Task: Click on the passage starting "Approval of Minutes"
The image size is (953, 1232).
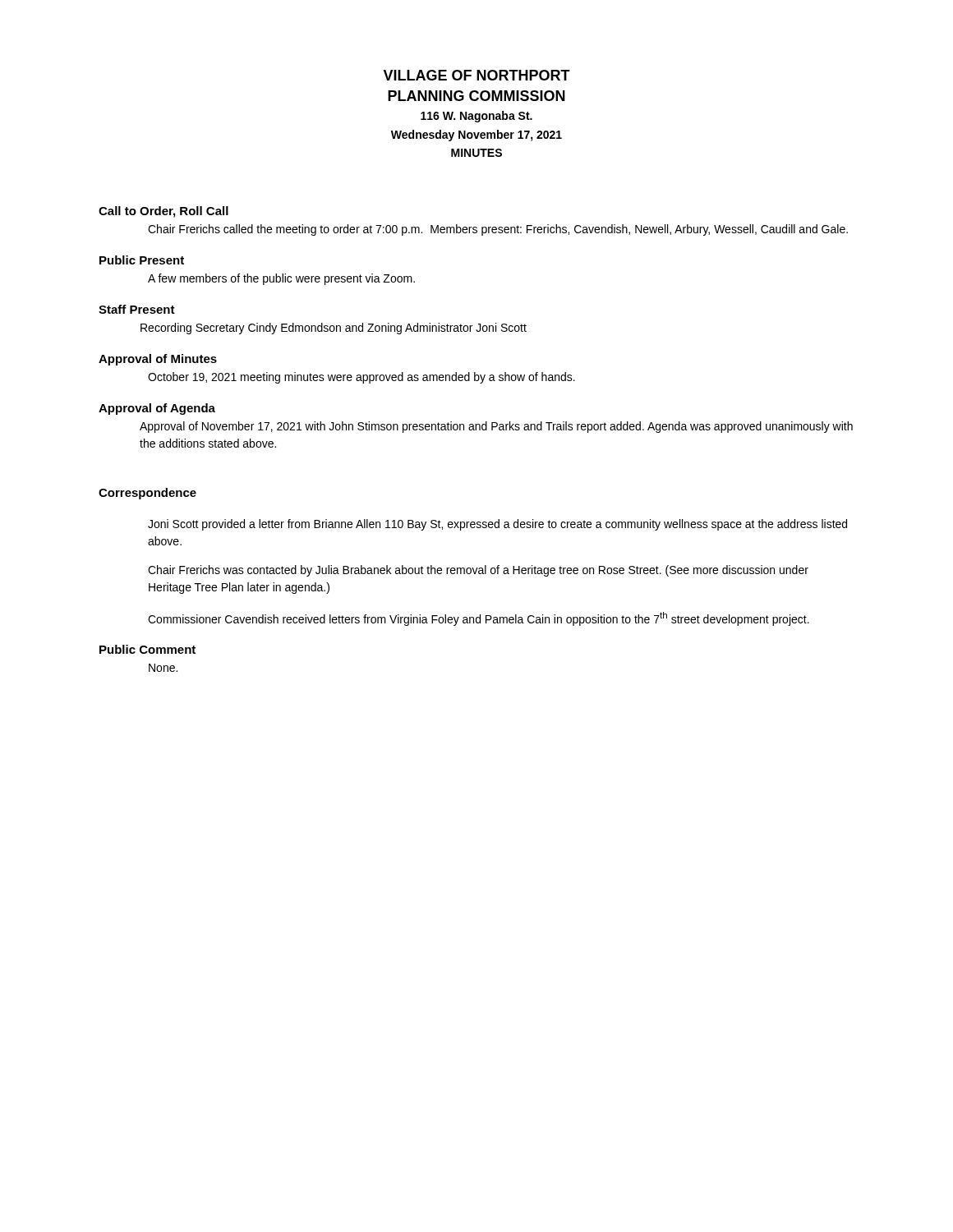Action: [158, 358]
